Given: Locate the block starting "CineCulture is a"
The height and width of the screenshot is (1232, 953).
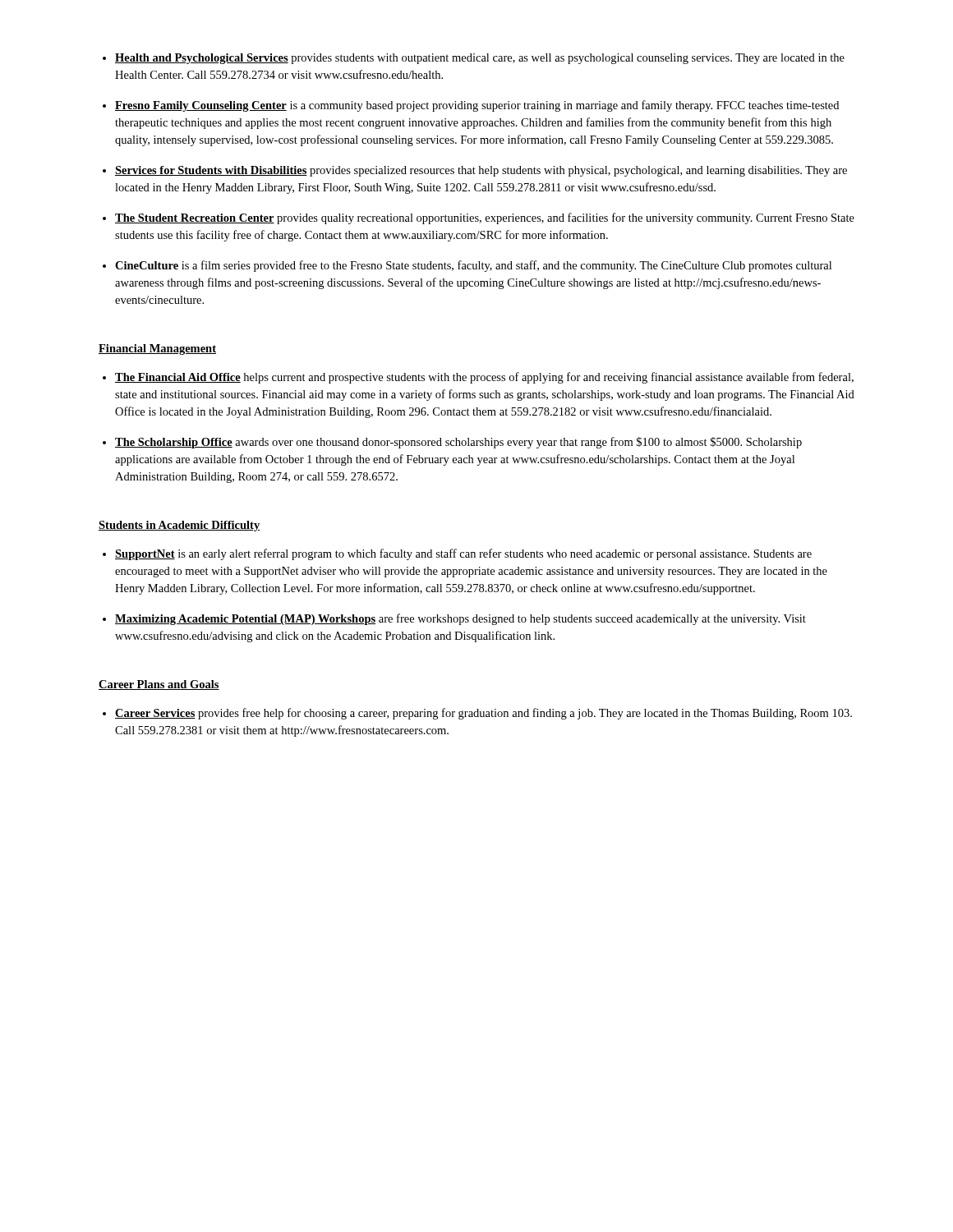Looking at the screenshot, I should click(485, 283).
